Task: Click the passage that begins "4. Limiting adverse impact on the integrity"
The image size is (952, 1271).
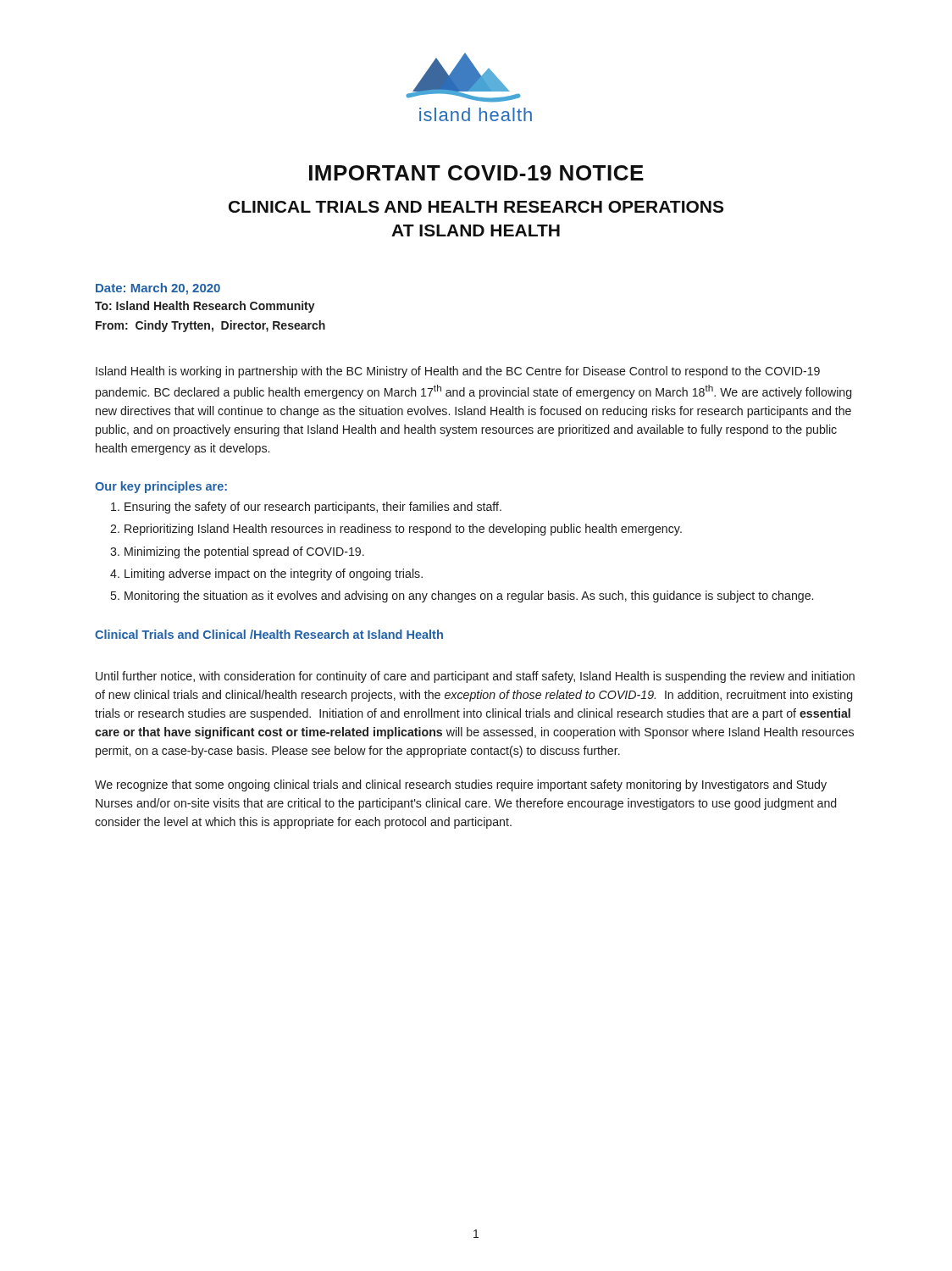Action: click(x=266, y=574)
